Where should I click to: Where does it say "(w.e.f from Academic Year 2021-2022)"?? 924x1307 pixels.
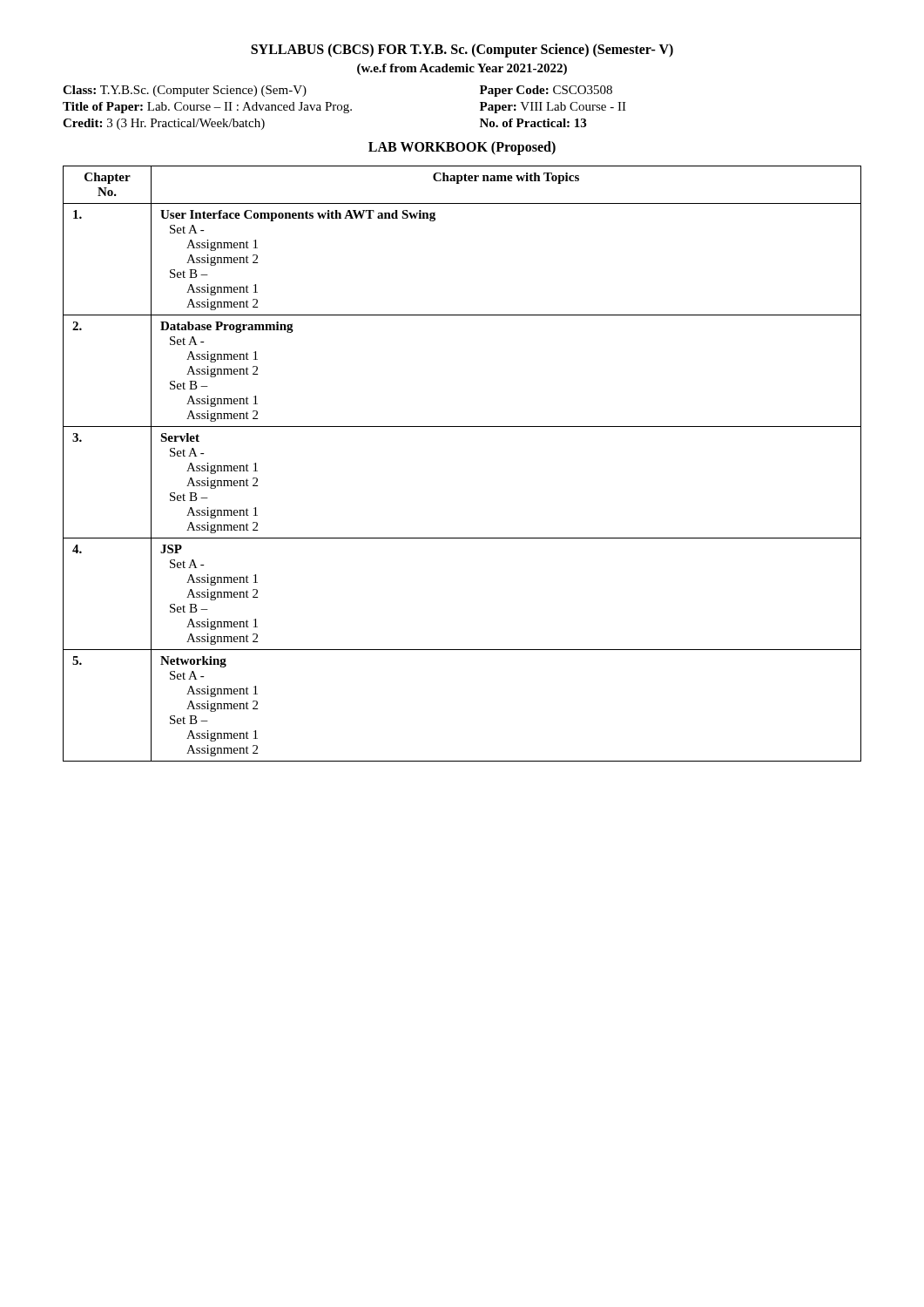[462, 68]
